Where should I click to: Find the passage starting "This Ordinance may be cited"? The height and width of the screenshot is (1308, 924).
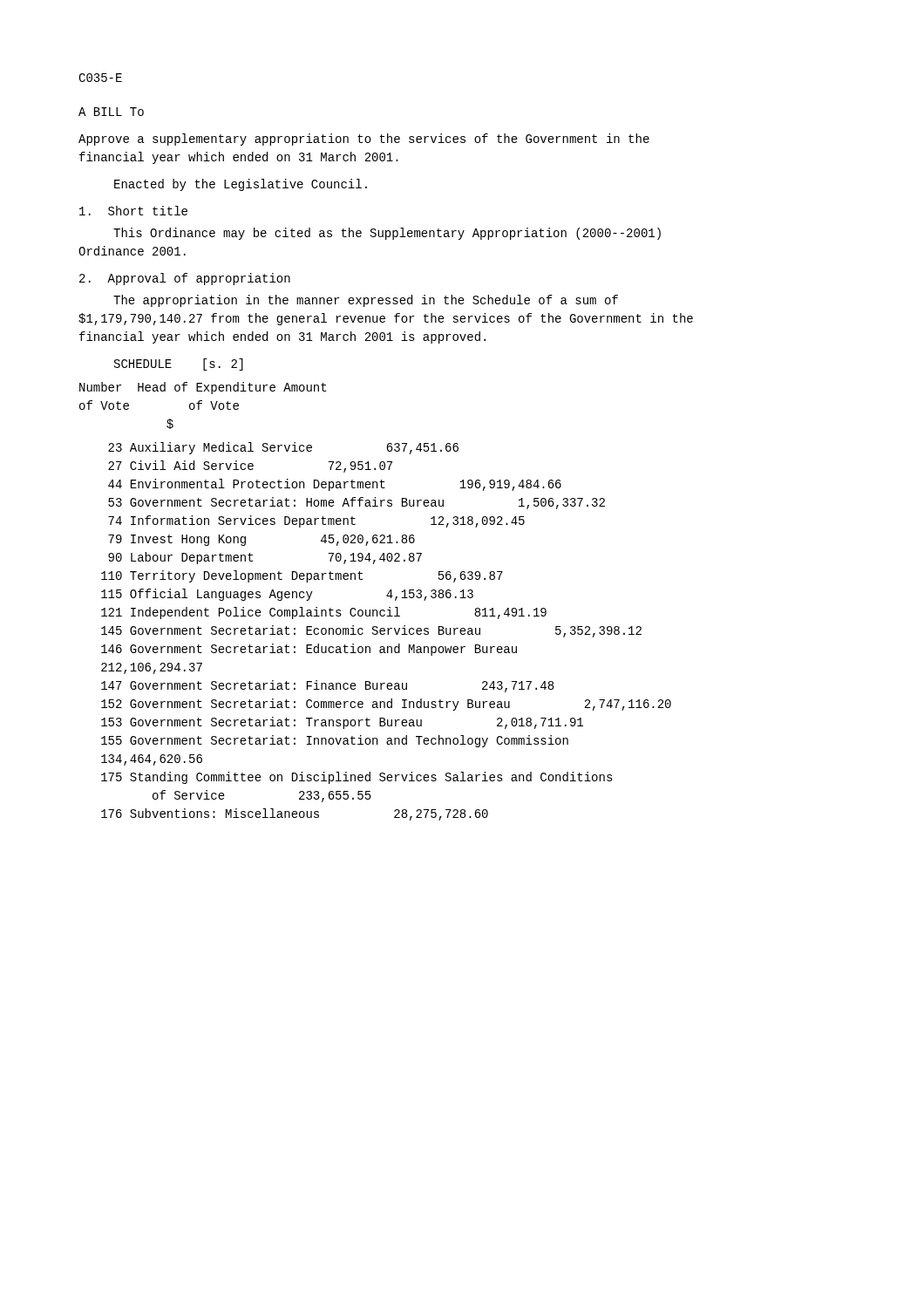[462, 243]
